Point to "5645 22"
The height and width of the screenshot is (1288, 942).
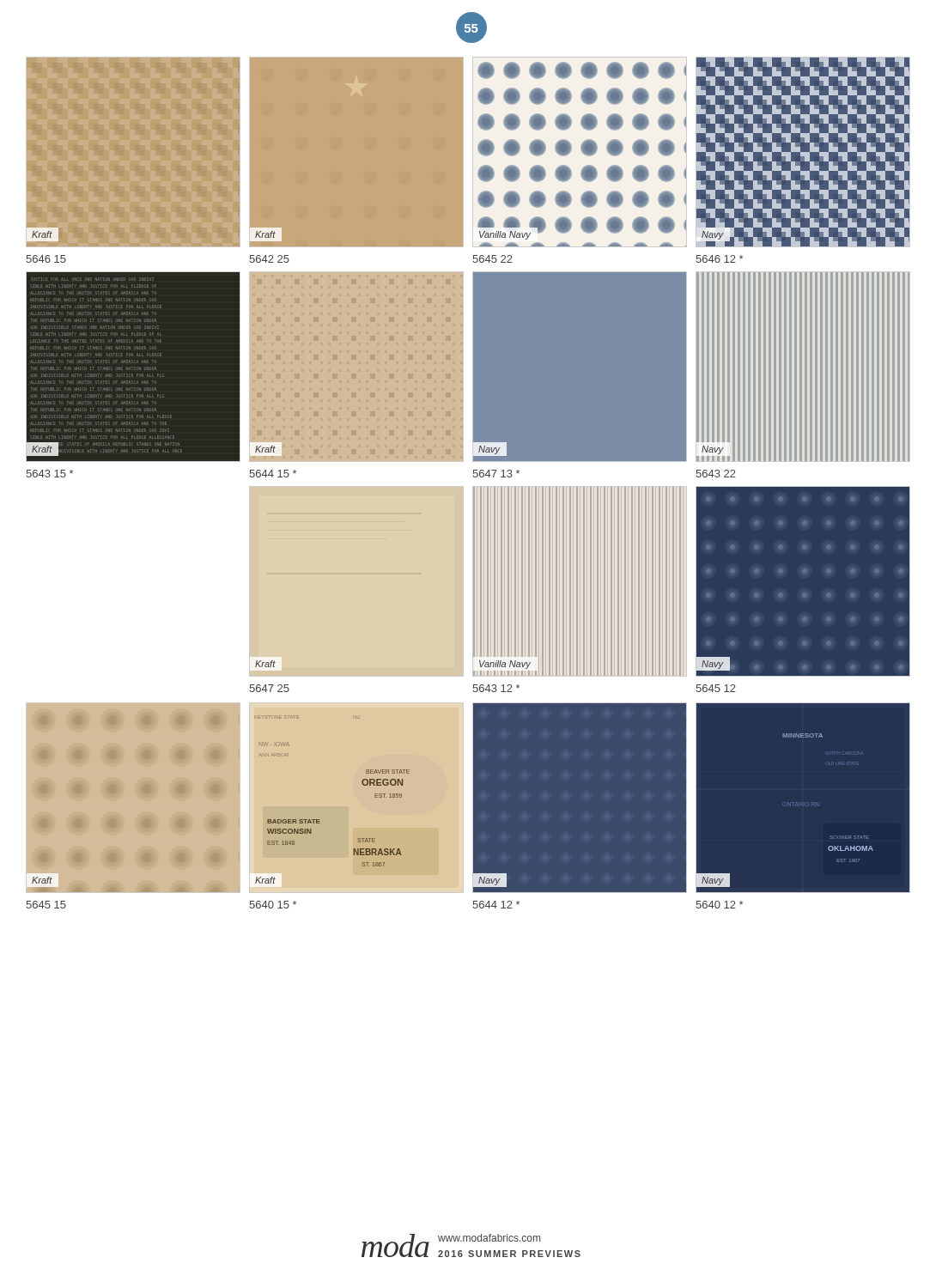(492, 259)
